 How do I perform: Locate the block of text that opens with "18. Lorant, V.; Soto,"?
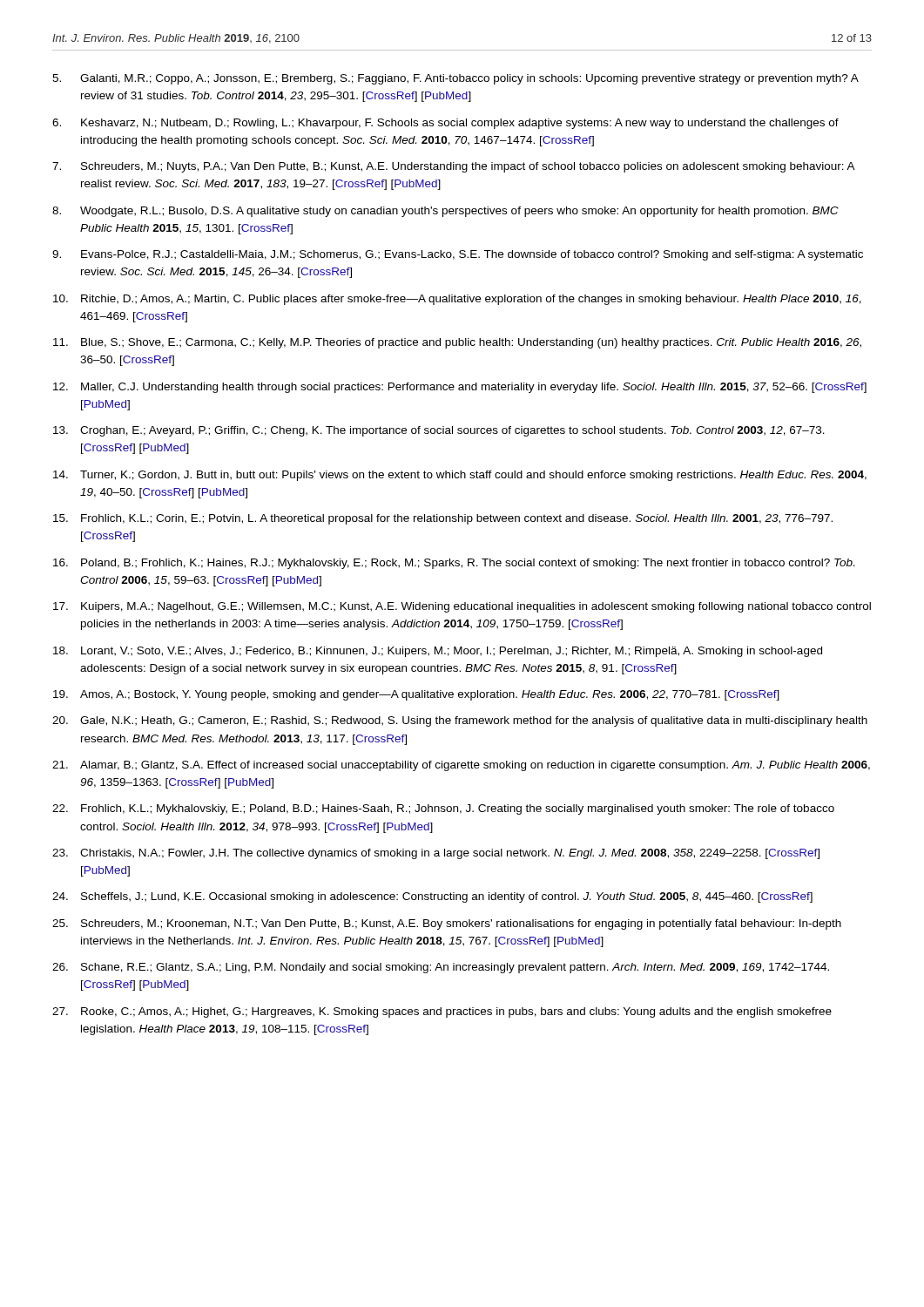click(x=462, y=659)
